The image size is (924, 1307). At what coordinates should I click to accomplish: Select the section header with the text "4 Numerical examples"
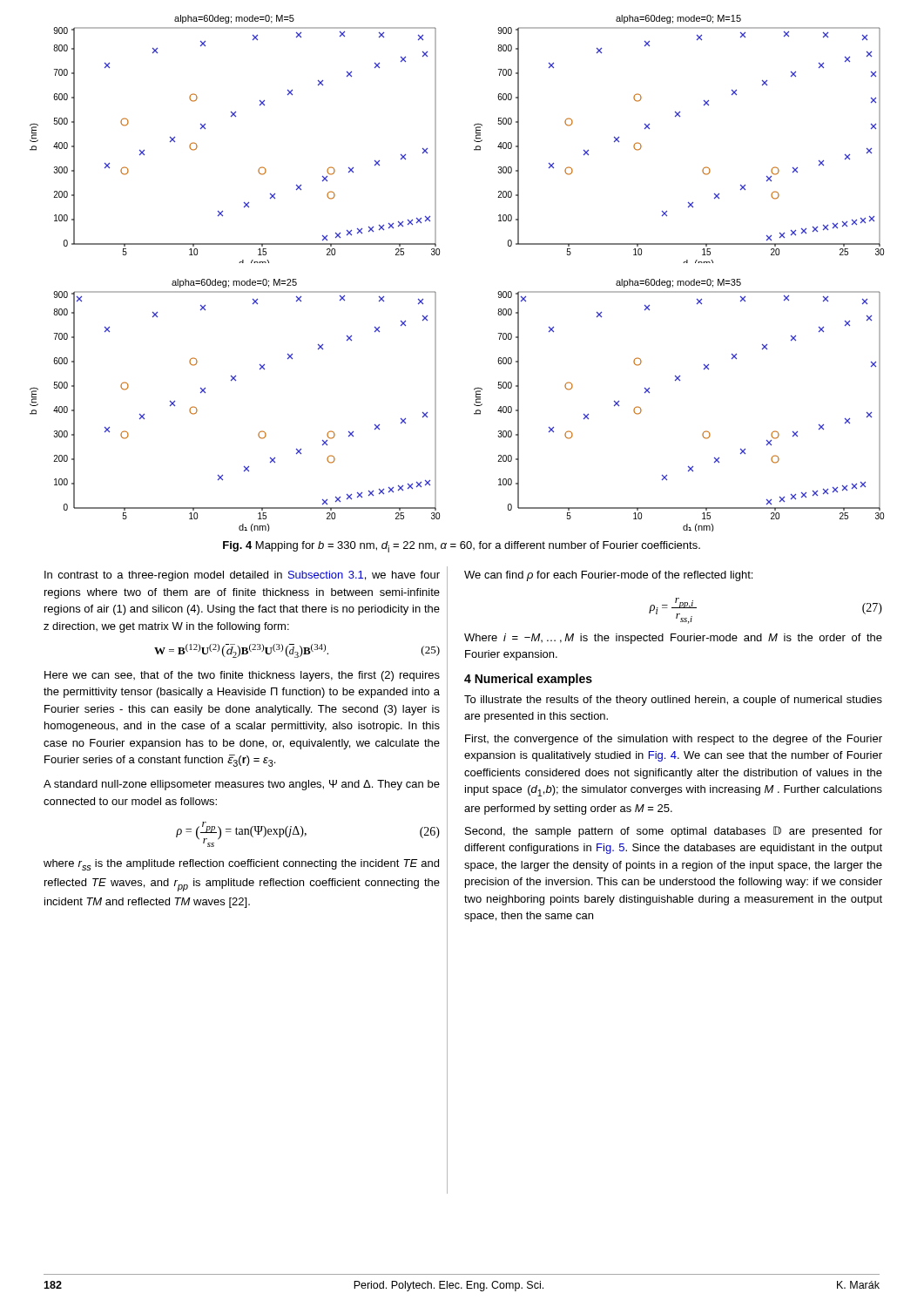pos(528,679)
